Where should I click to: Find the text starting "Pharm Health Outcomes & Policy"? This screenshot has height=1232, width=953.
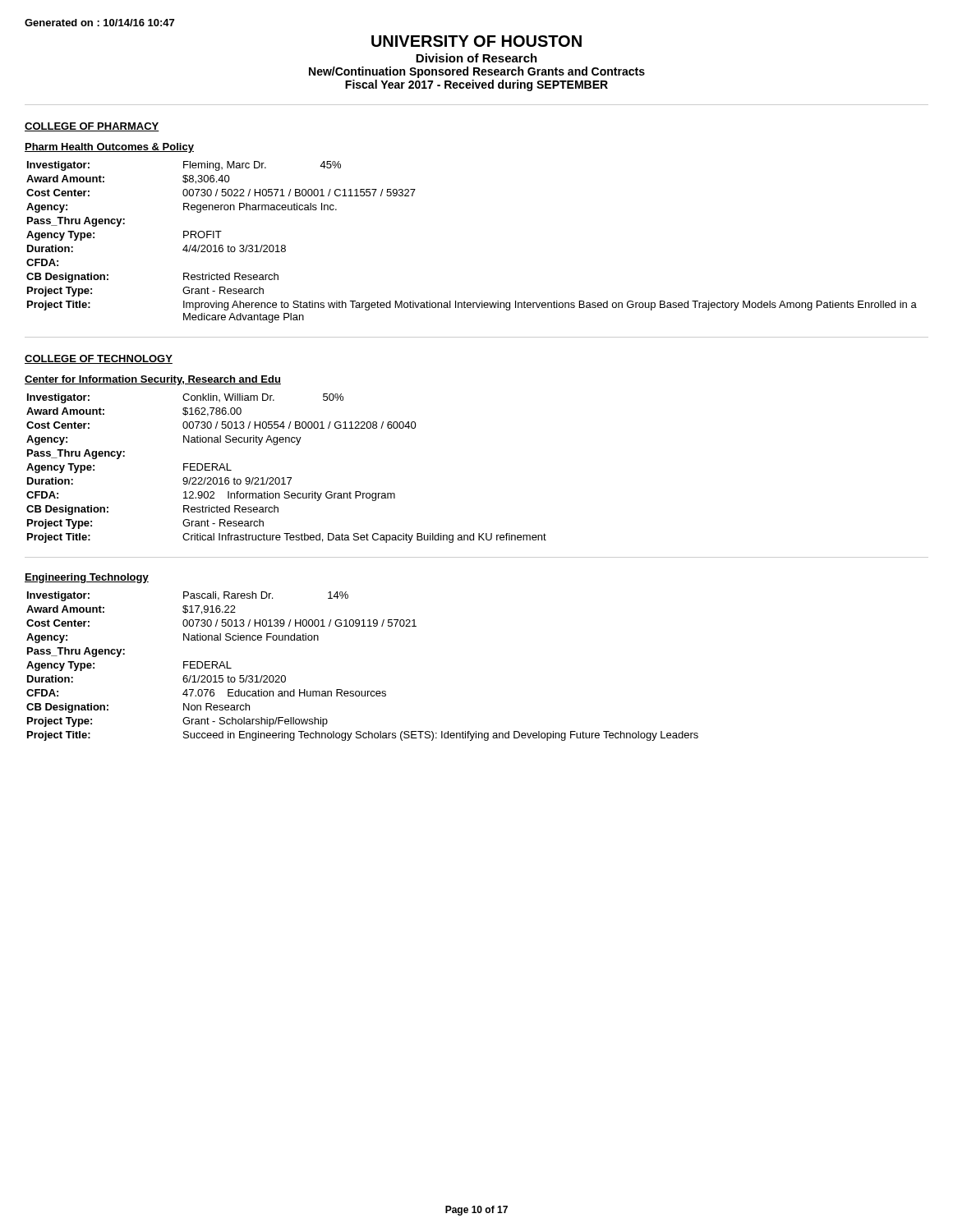(x=109, y=147)
